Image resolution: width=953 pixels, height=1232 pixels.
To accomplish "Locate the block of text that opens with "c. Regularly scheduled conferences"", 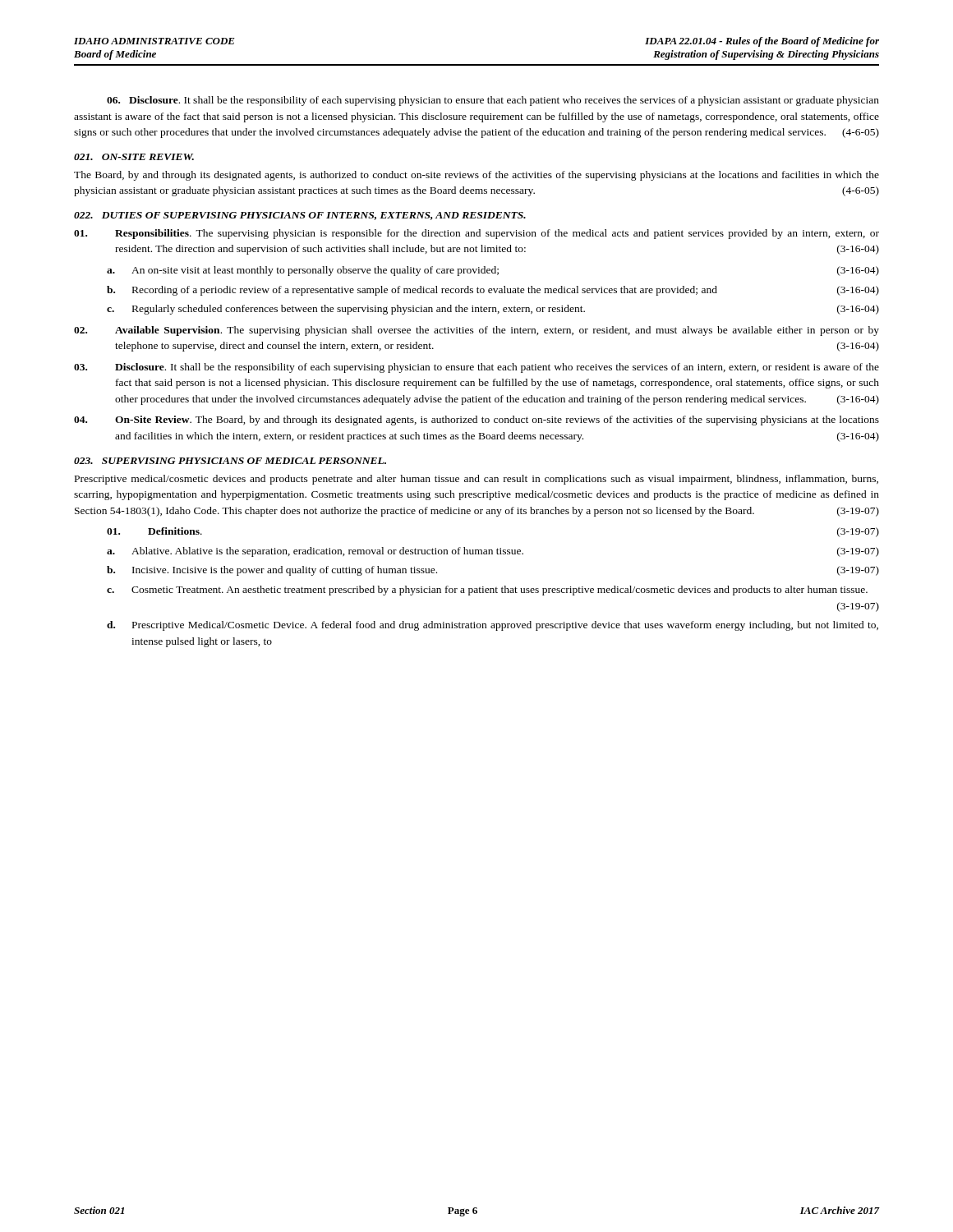I will (493, 309).
